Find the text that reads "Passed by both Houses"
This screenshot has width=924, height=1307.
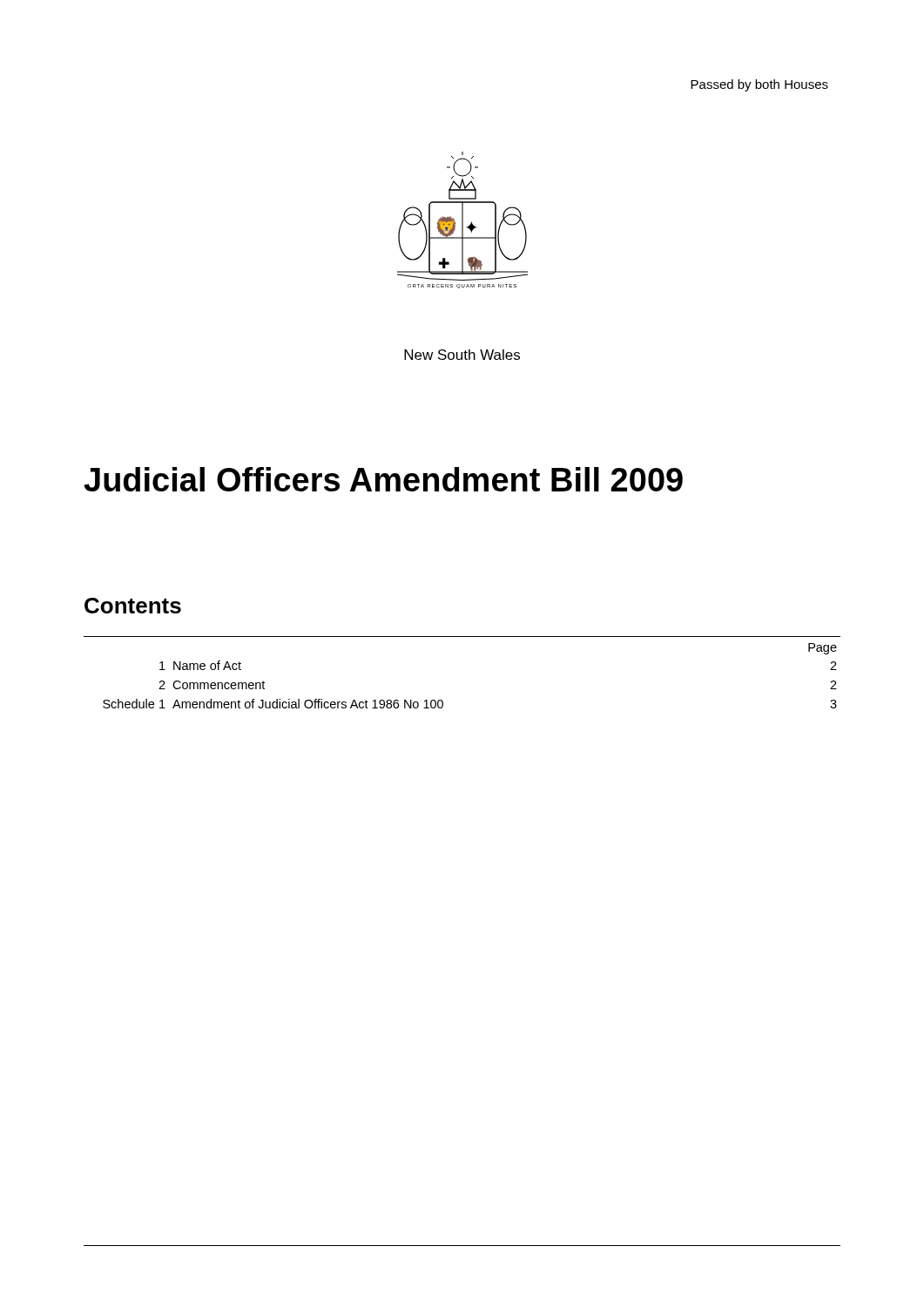pyautogui.click(x=759, y=84)
